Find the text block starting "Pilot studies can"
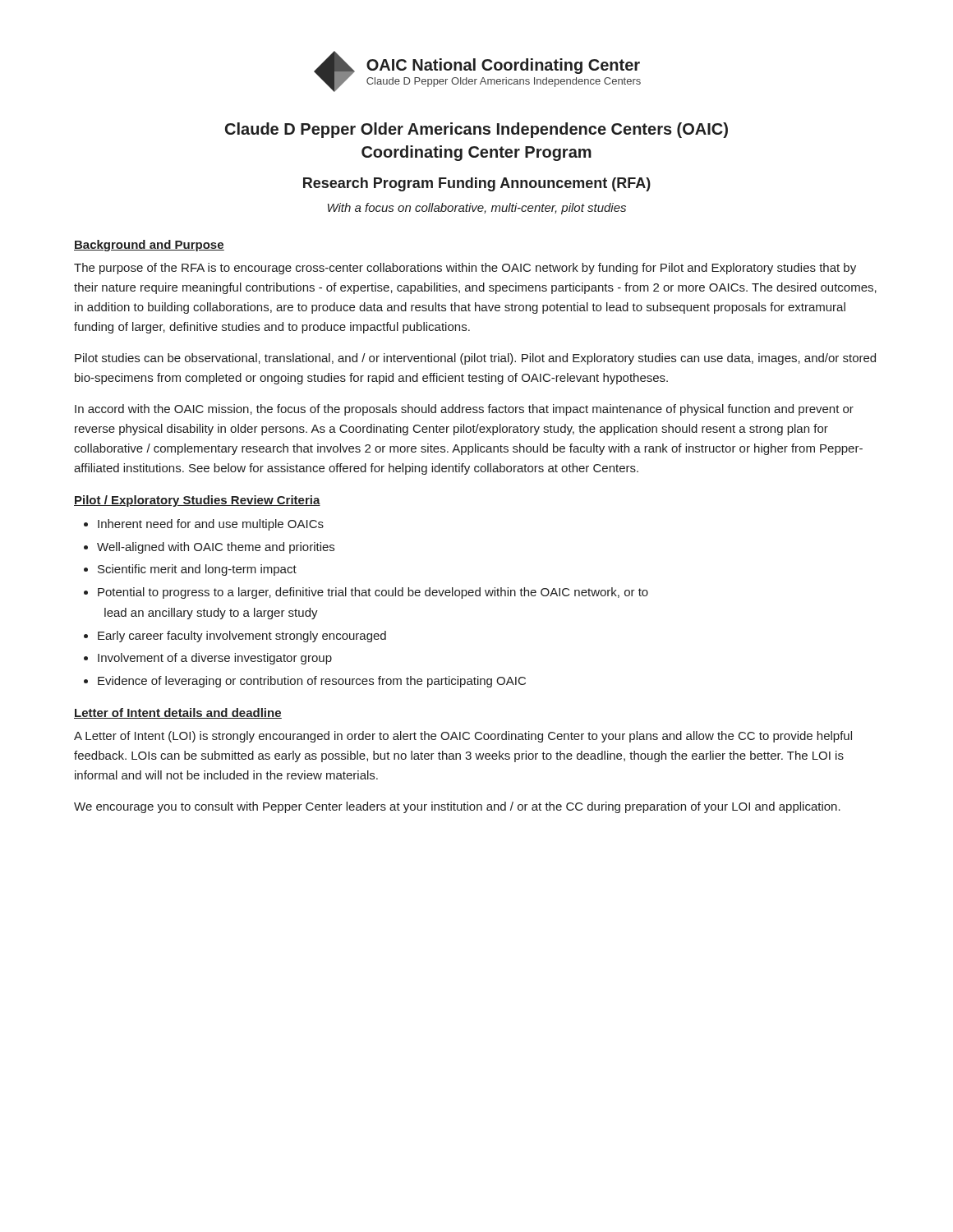 pyautogui.click(x=475, y=368)
